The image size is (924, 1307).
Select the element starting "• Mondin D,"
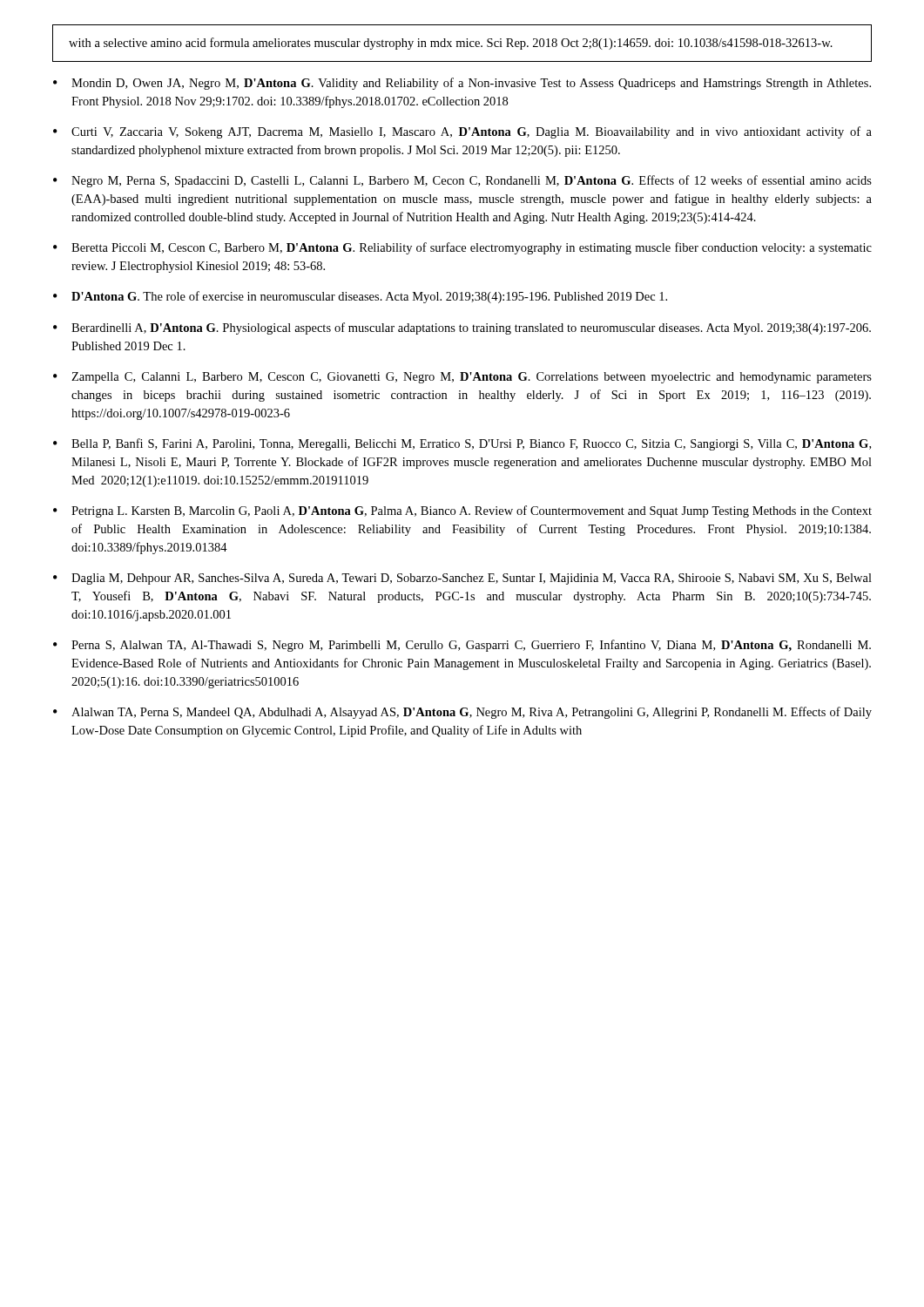[x=462, y=92]
